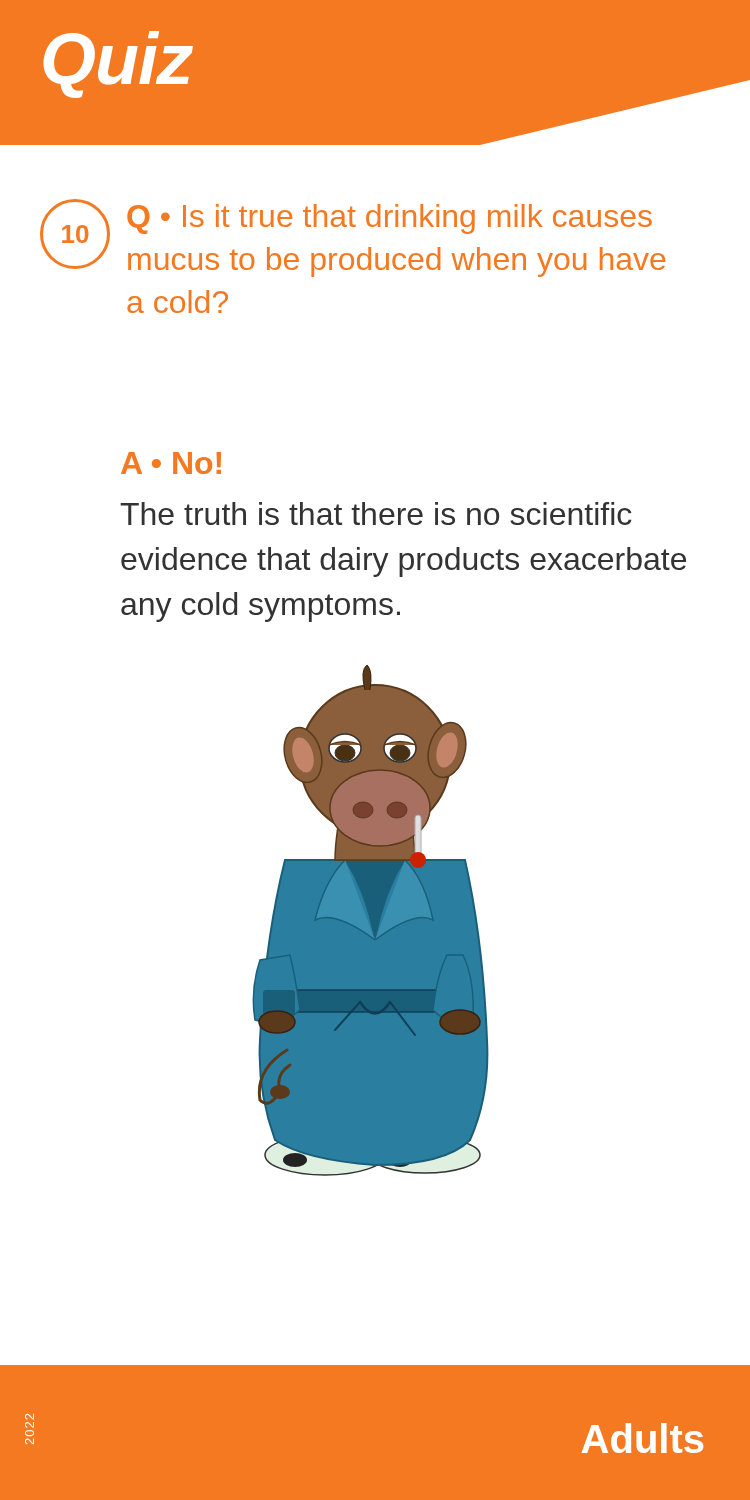Find the block on this page that starts "A • No! The"
This screenshot has width=750, height=1500.
click(408, 536)
